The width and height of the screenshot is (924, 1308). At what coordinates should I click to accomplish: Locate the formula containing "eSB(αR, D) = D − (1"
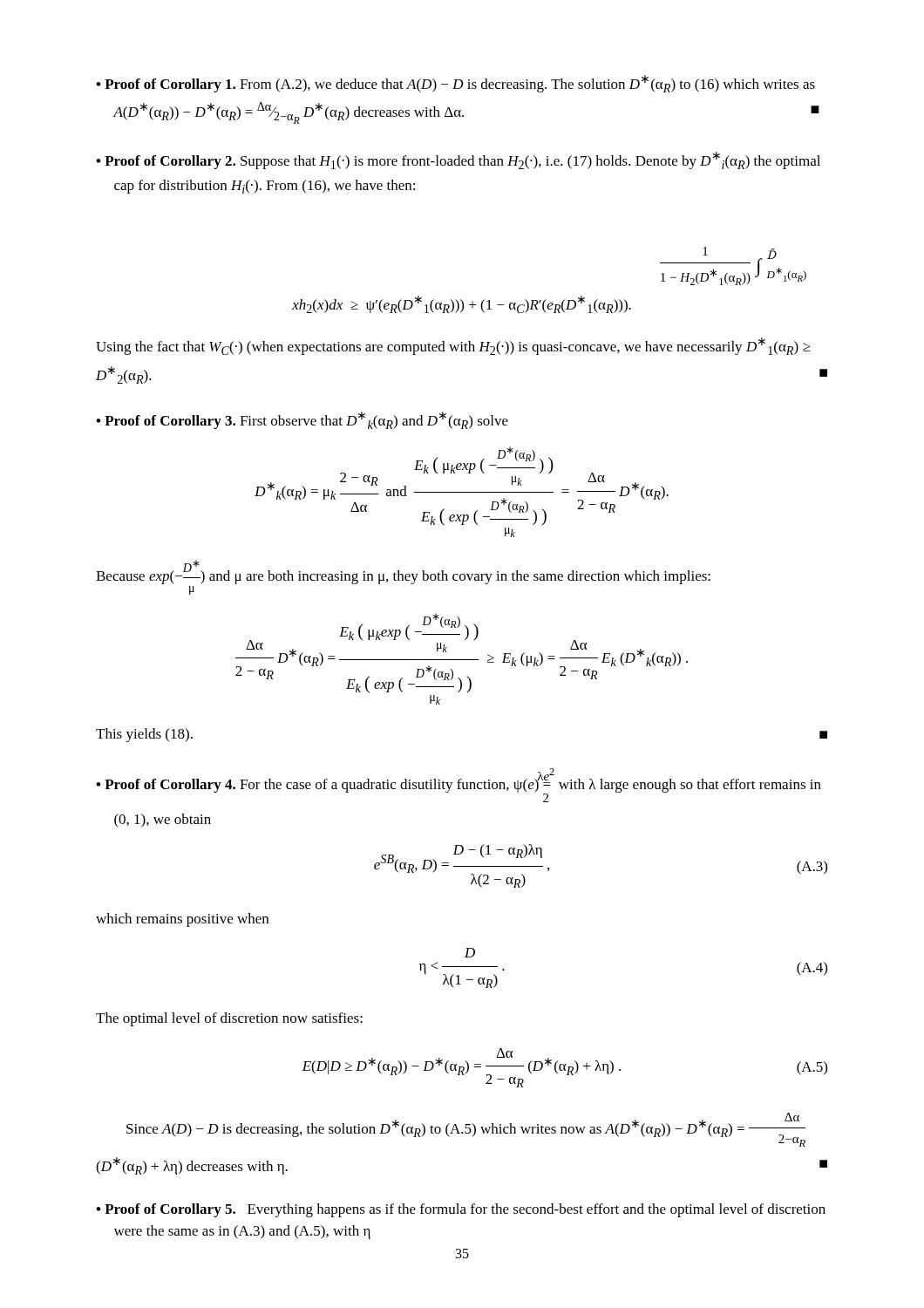497,866
